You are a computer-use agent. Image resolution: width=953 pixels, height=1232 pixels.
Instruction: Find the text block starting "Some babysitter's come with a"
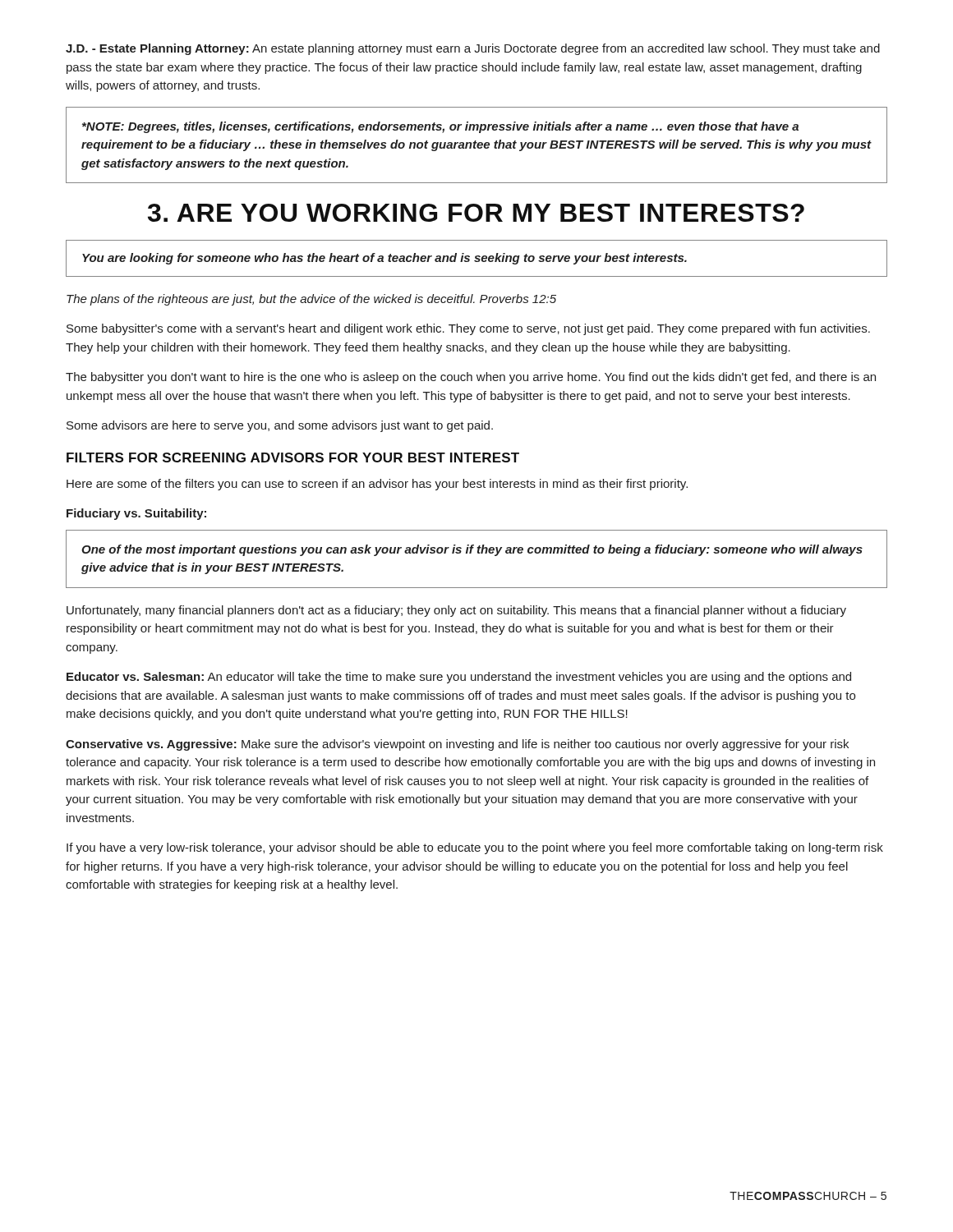pyautogui.click(x=468, y=337)
